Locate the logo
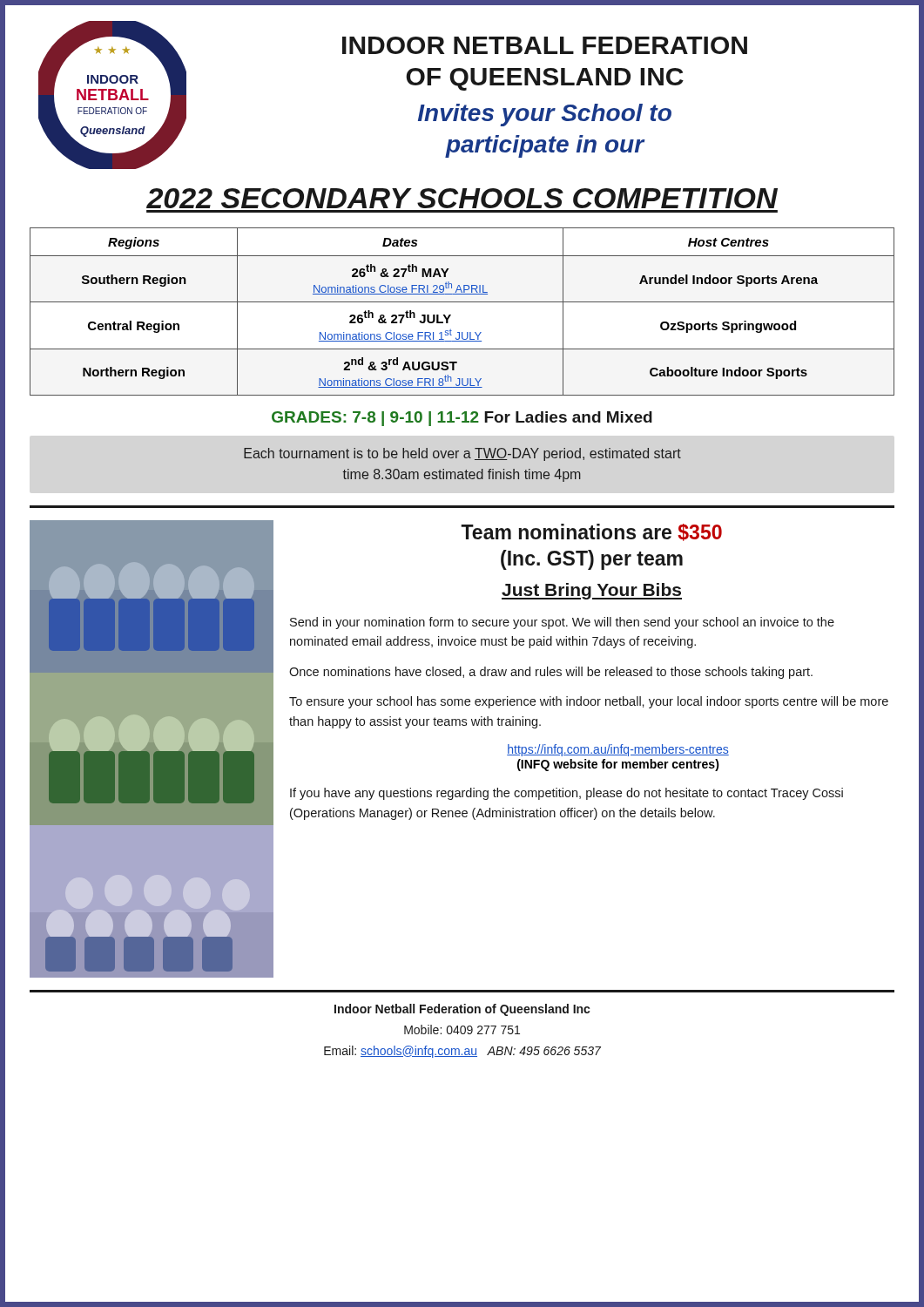Image resolution: width=924 pixels, height=1307 pixels. click(x=112, y=95)
